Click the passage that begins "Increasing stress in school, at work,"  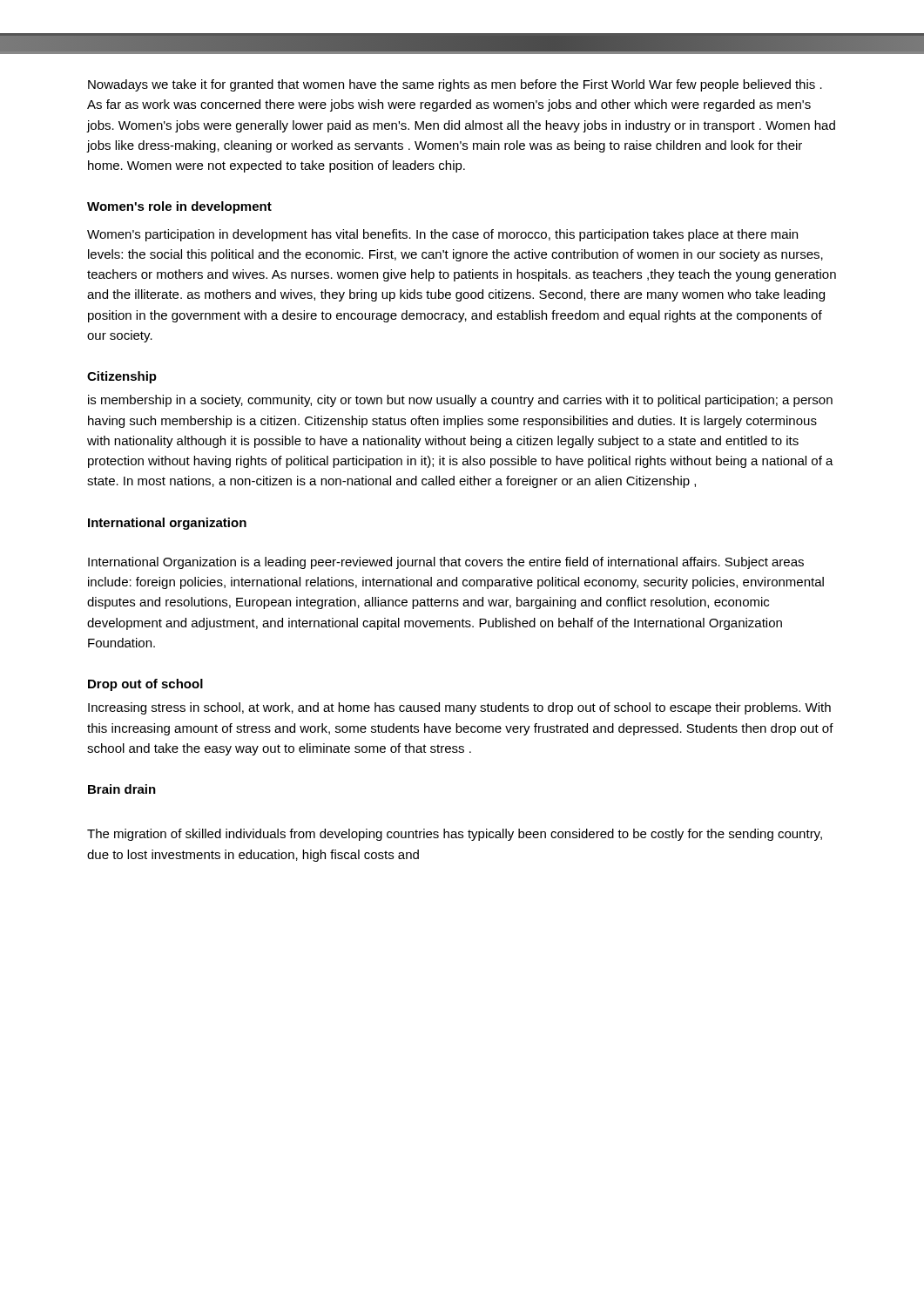[460, 728]
